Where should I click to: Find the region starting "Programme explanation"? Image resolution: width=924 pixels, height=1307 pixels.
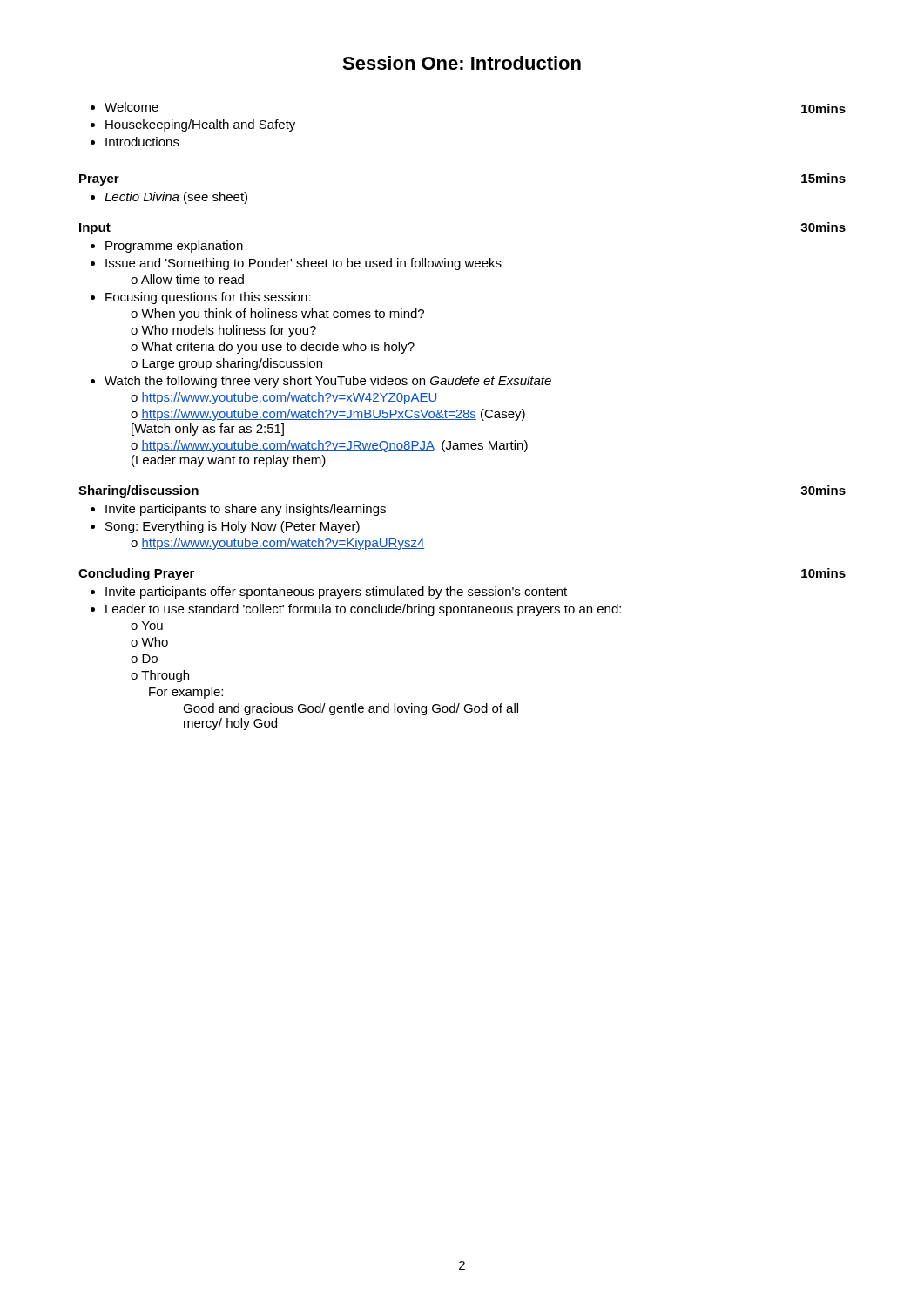174,245
